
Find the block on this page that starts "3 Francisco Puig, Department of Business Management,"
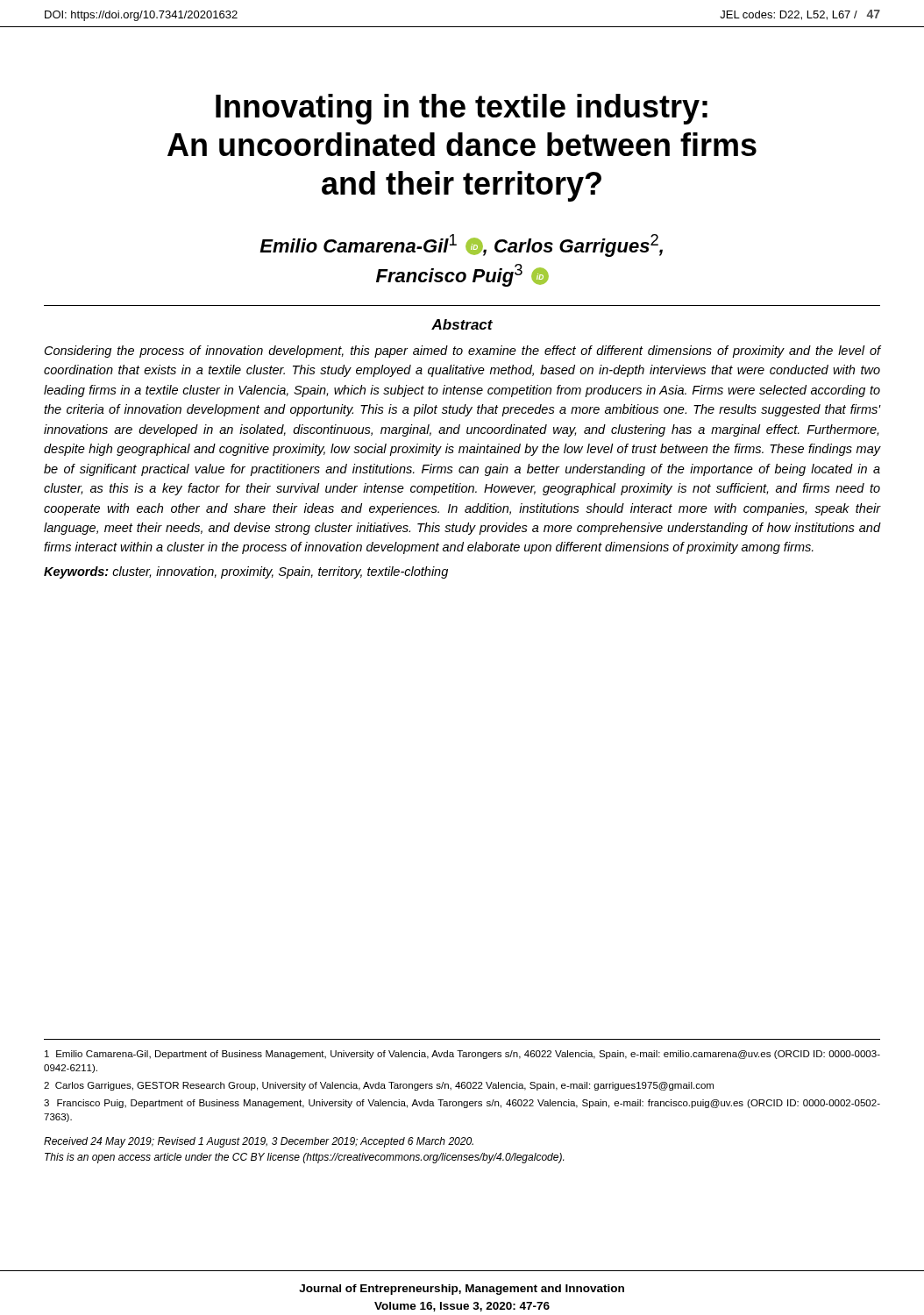[x=462, y=1110]
